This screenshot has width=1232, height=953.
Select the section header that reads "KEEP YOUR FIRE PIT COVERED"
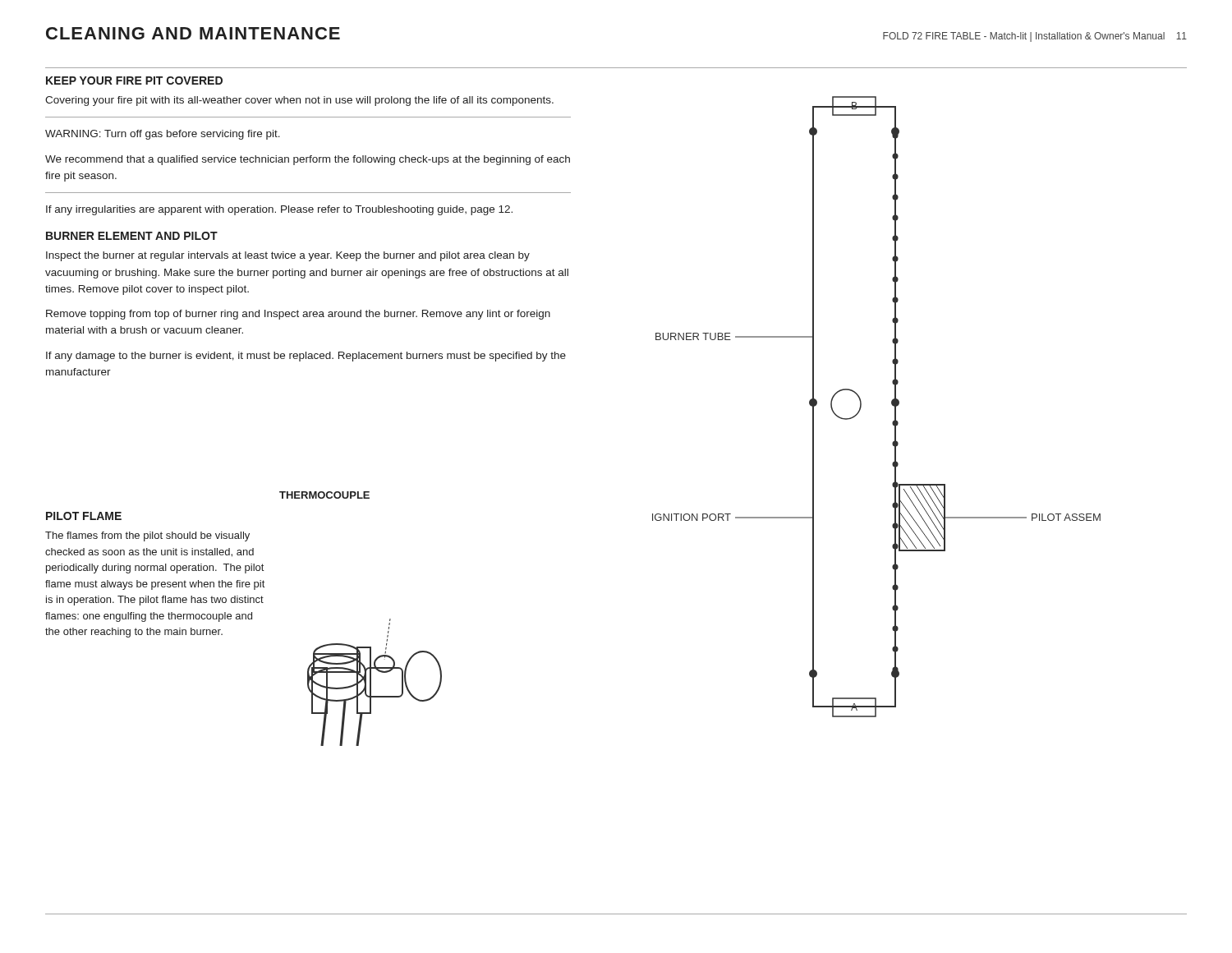pyautogui.click(x=134, y=81)
